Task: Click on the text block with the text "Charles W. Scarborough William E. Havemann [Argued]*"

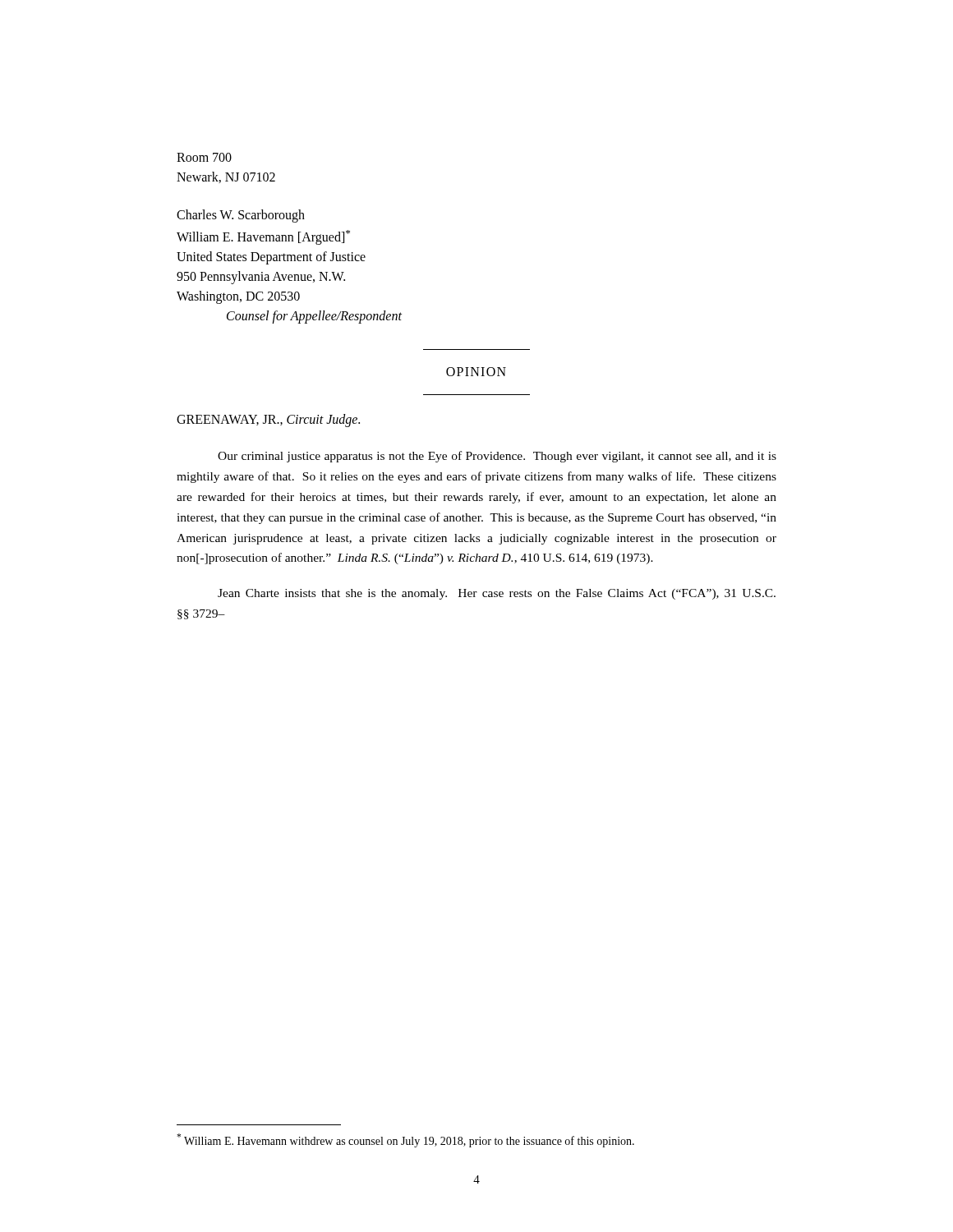Action: point(289,265)
